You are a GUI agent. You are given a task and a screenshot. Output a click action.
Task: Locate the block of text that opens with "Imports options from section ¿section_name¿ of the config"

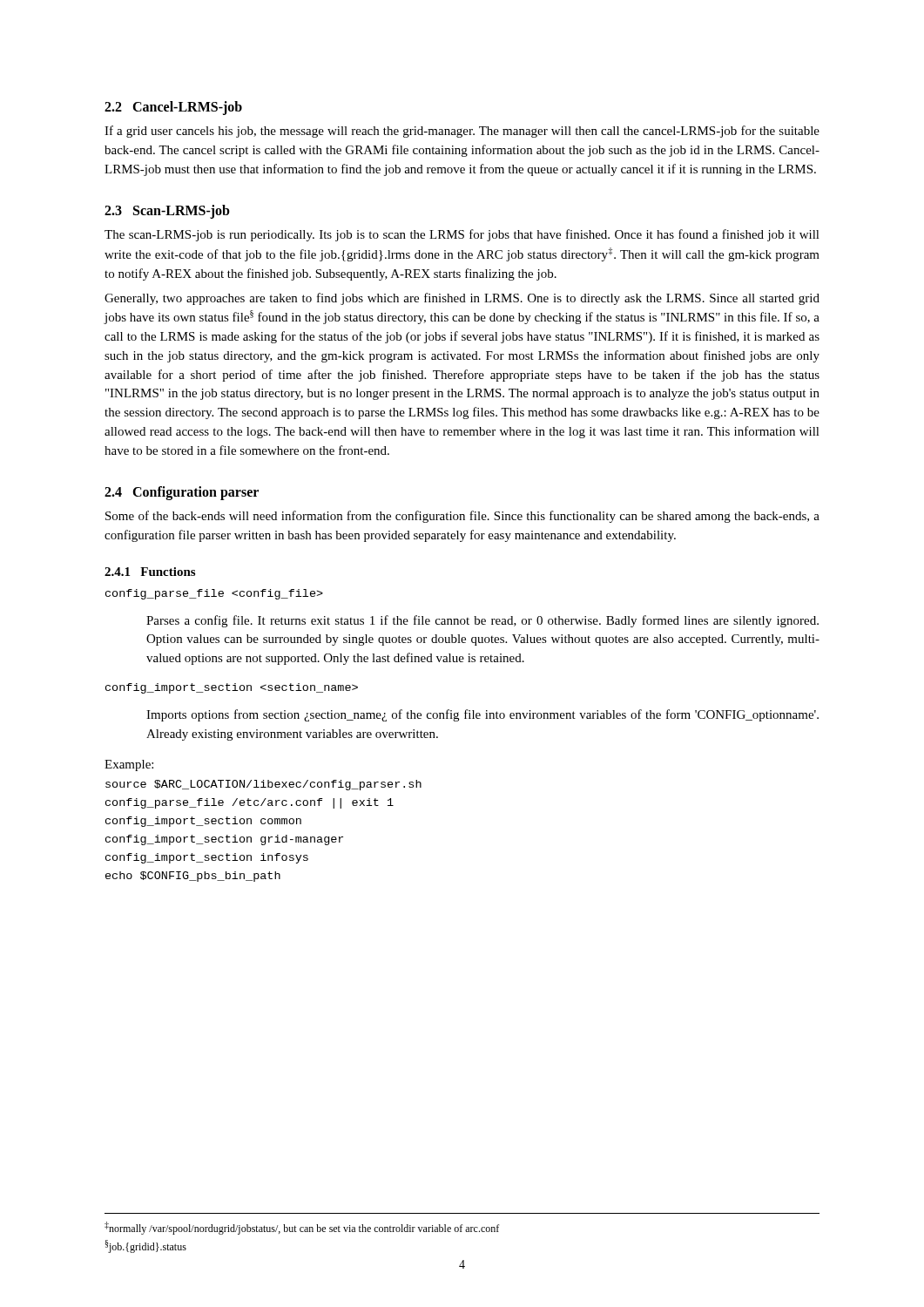(483, 724)
